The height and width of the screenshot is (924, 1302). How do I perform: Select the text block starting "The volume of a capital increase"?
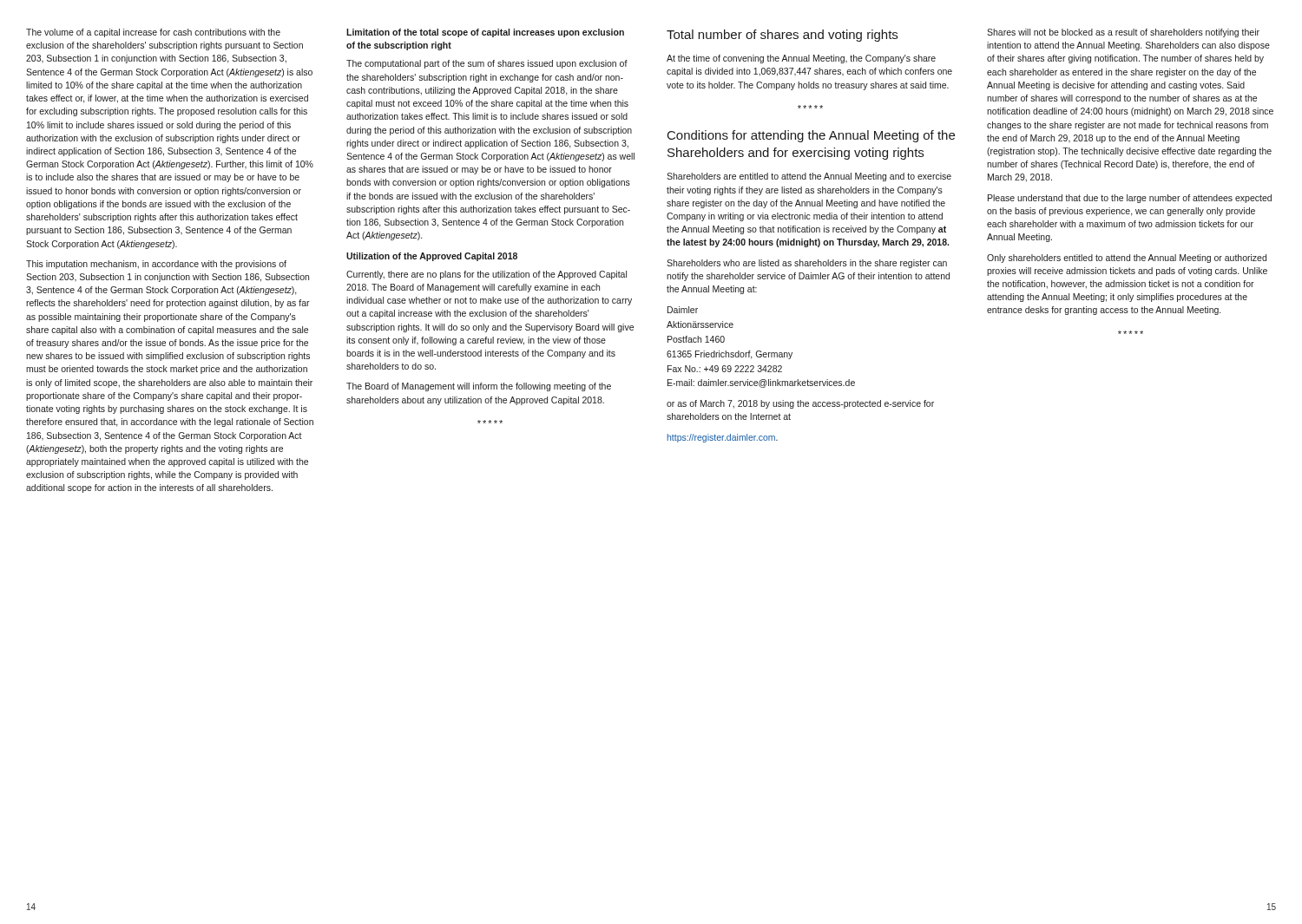pyautogui.click(x=171, y=261)
